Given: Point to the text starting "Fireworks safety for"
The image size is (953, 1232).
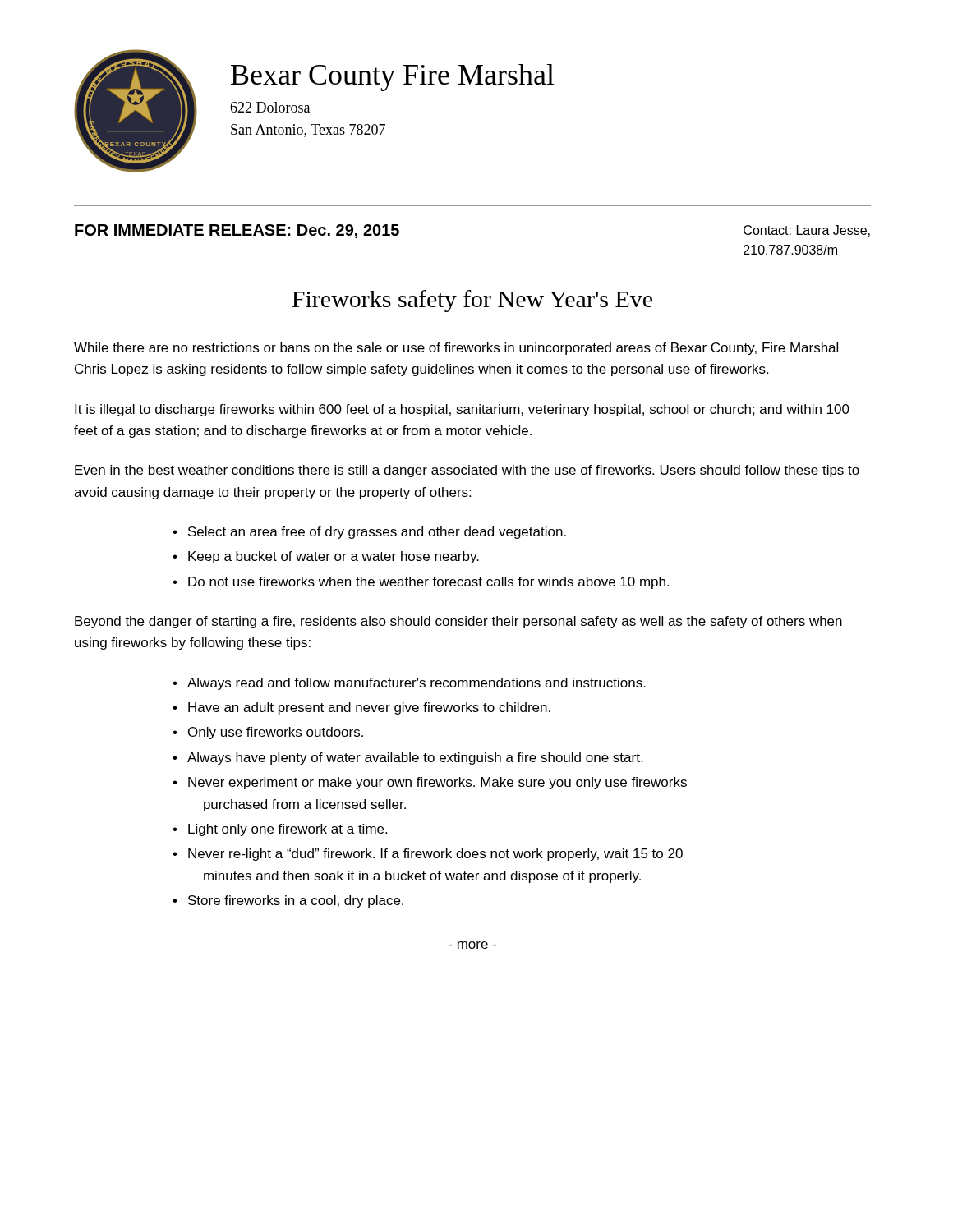Looking at the screenshot, I should click(x=472, y=299).
